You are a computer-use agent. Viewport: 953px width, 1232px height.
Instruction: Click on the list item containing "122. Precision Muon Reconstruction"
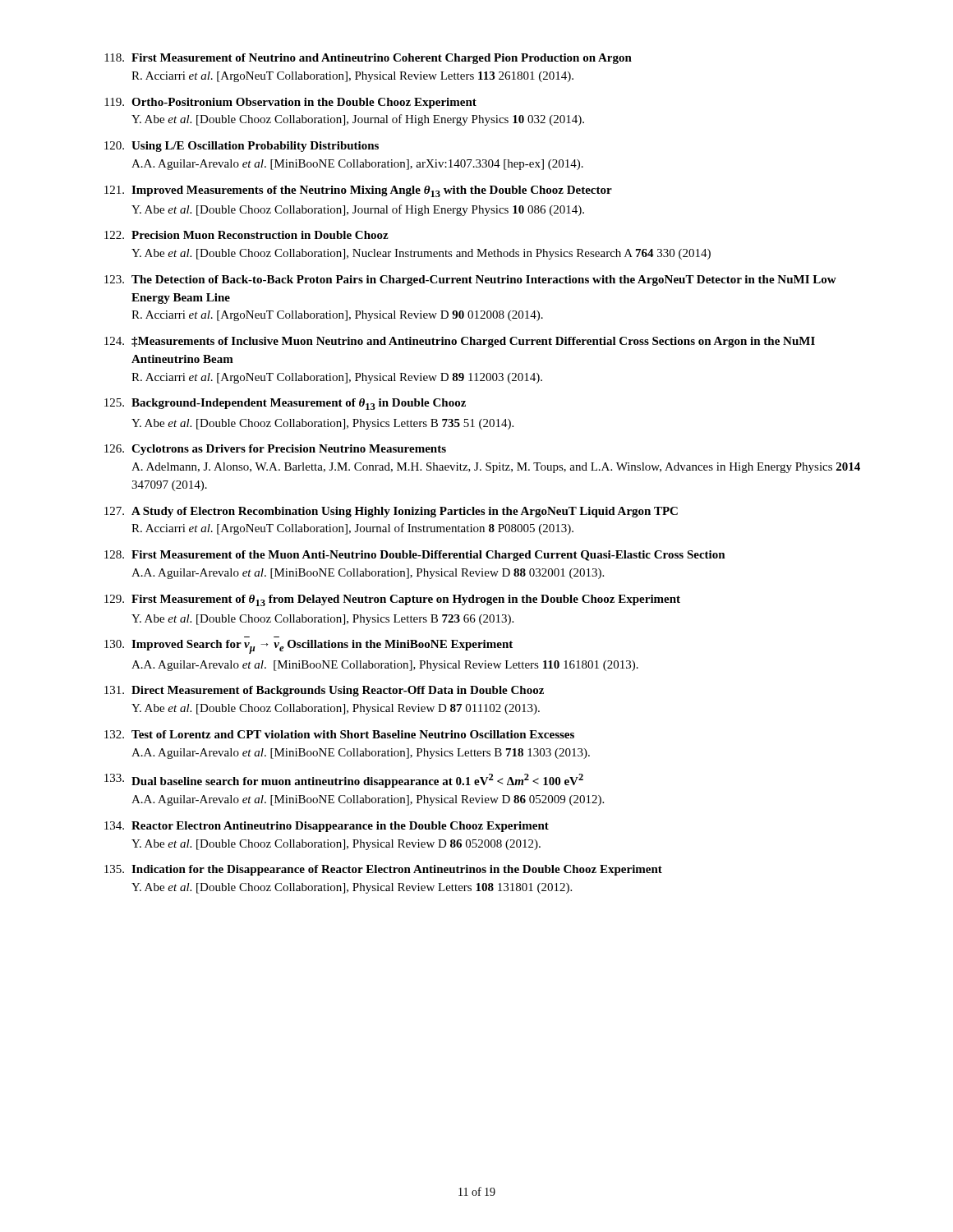point(476,245)
